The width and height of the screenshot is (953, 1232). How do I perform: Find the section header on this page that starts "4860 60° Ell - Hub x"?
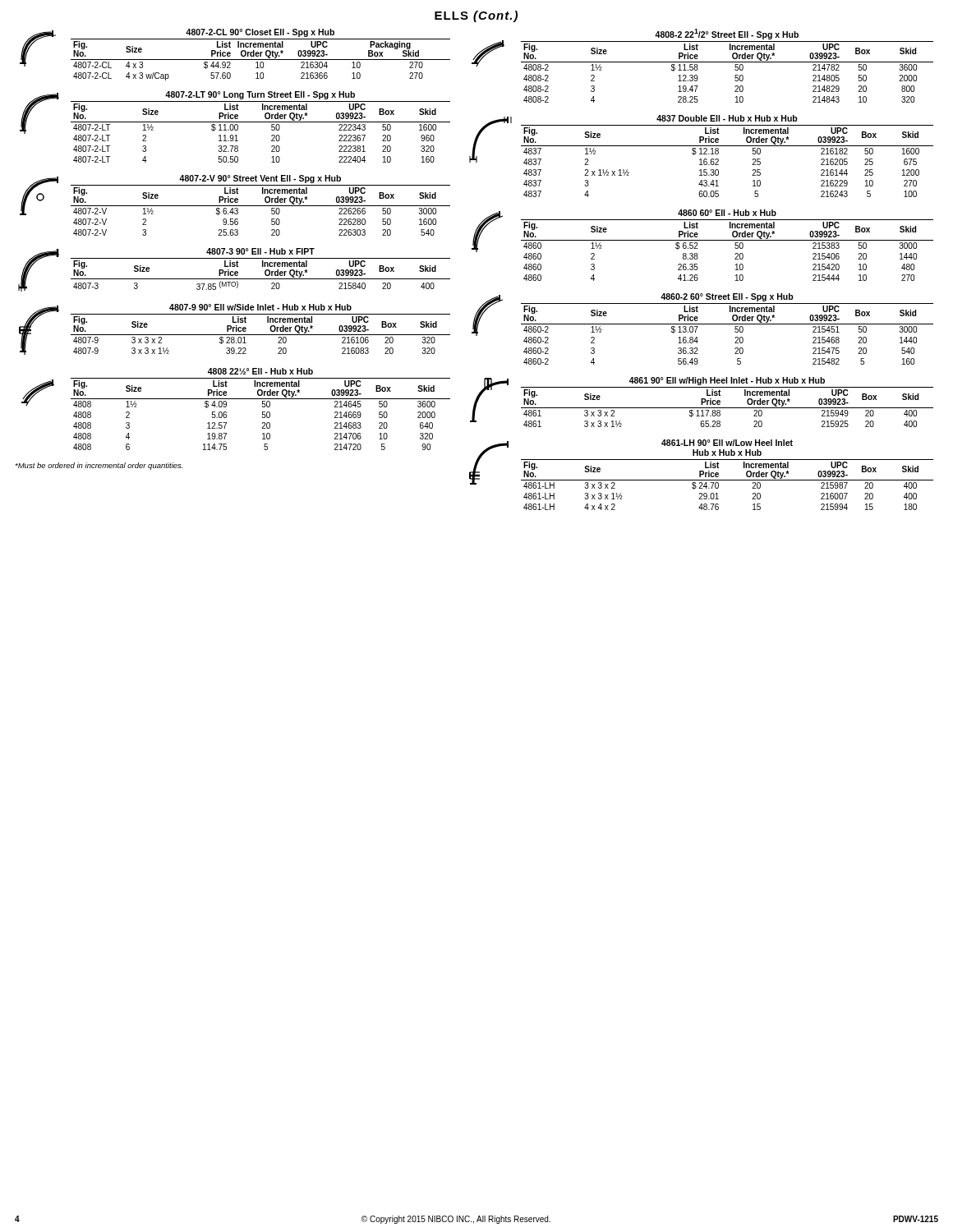click(x=727, y=212)
